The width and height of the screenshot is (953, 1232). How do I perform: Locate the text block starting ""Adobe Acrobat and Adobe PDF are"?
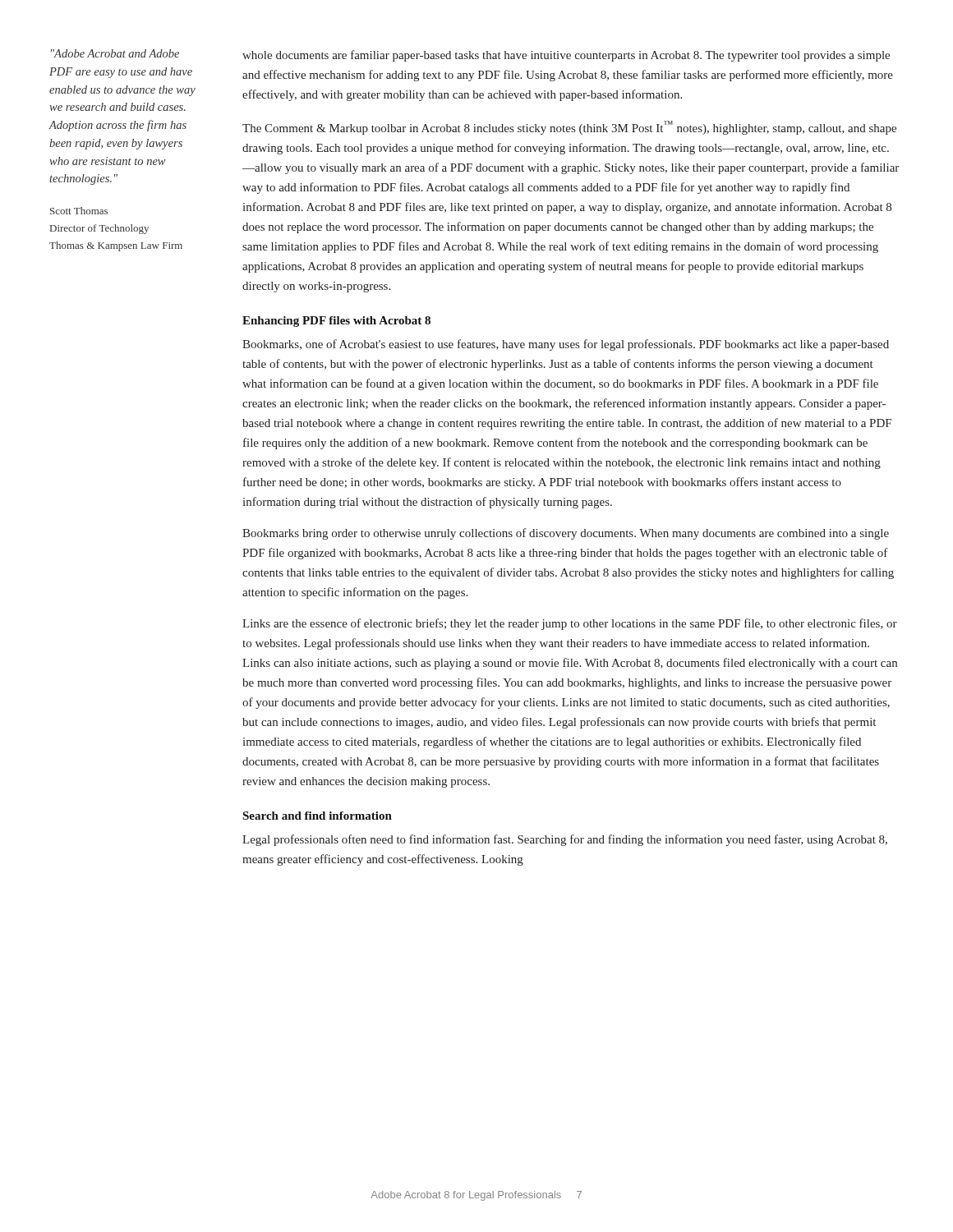(122, 116)
